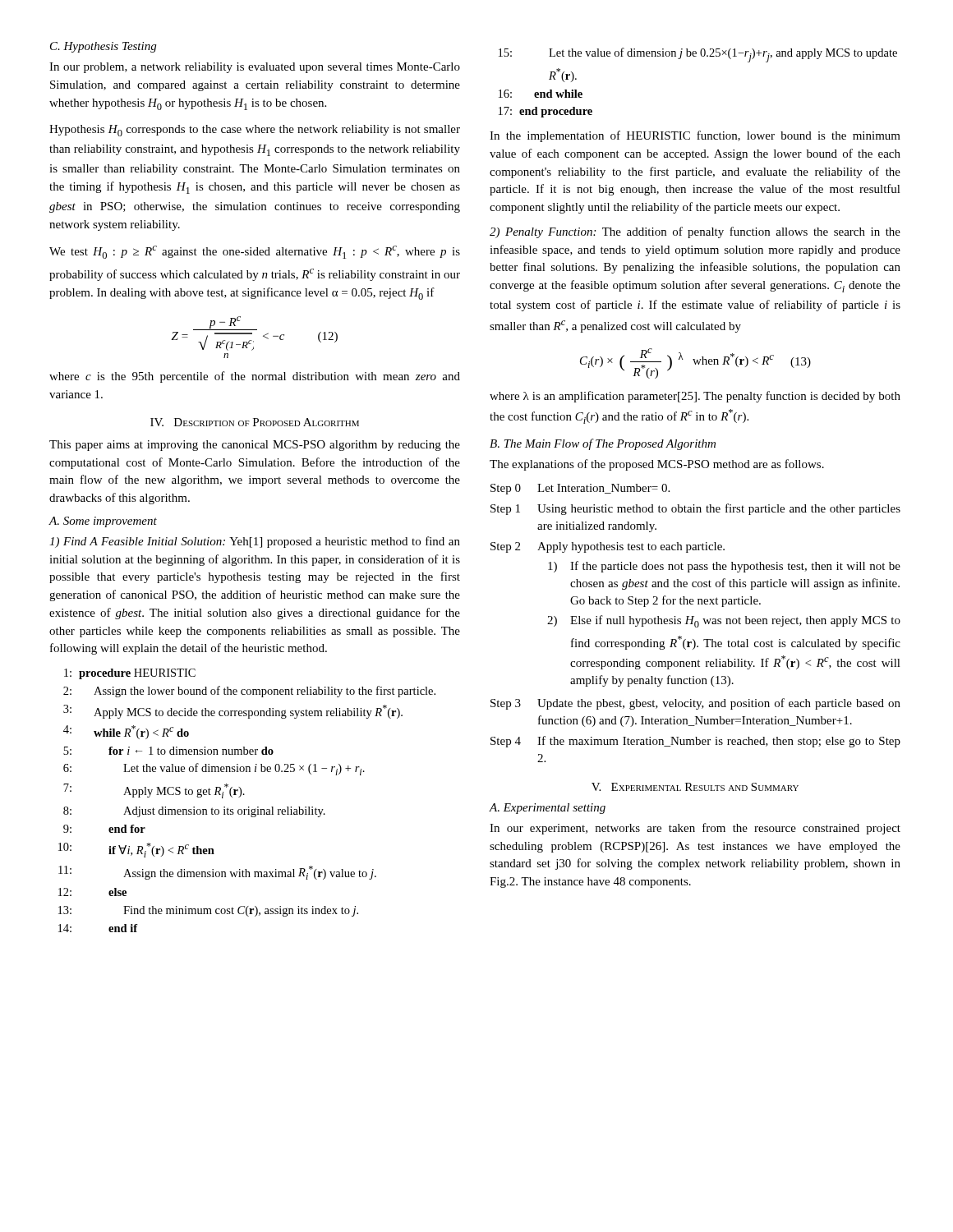Locate the block of text that opens with "where λ is an amplification parameter[25]. The penalty"
953x1232 pixels.
(x=695, y=408)
